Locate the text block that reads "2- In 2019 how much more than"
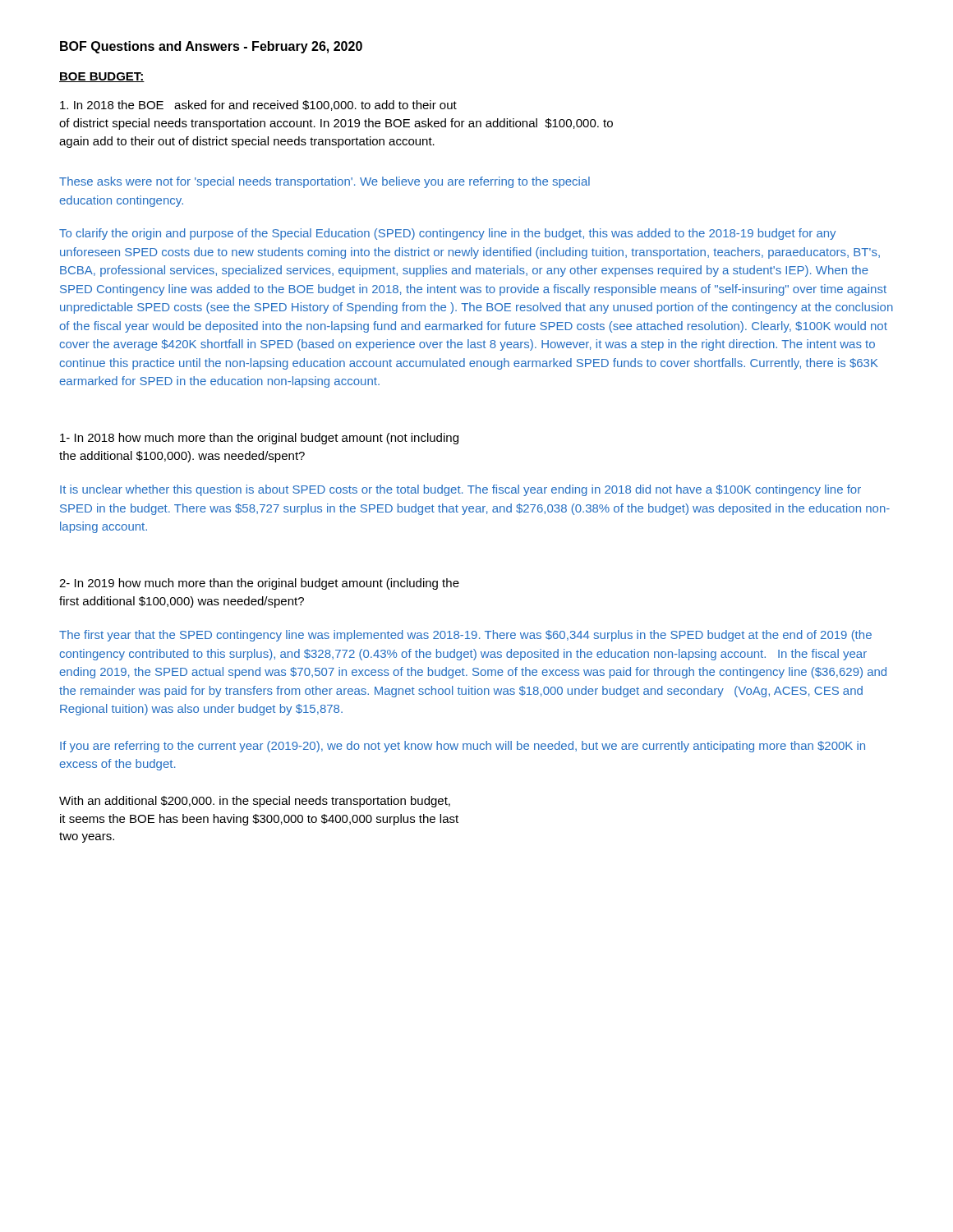The width and height of the screenshot is (953, 1232). pyautogui.click(x=259, y=591)
